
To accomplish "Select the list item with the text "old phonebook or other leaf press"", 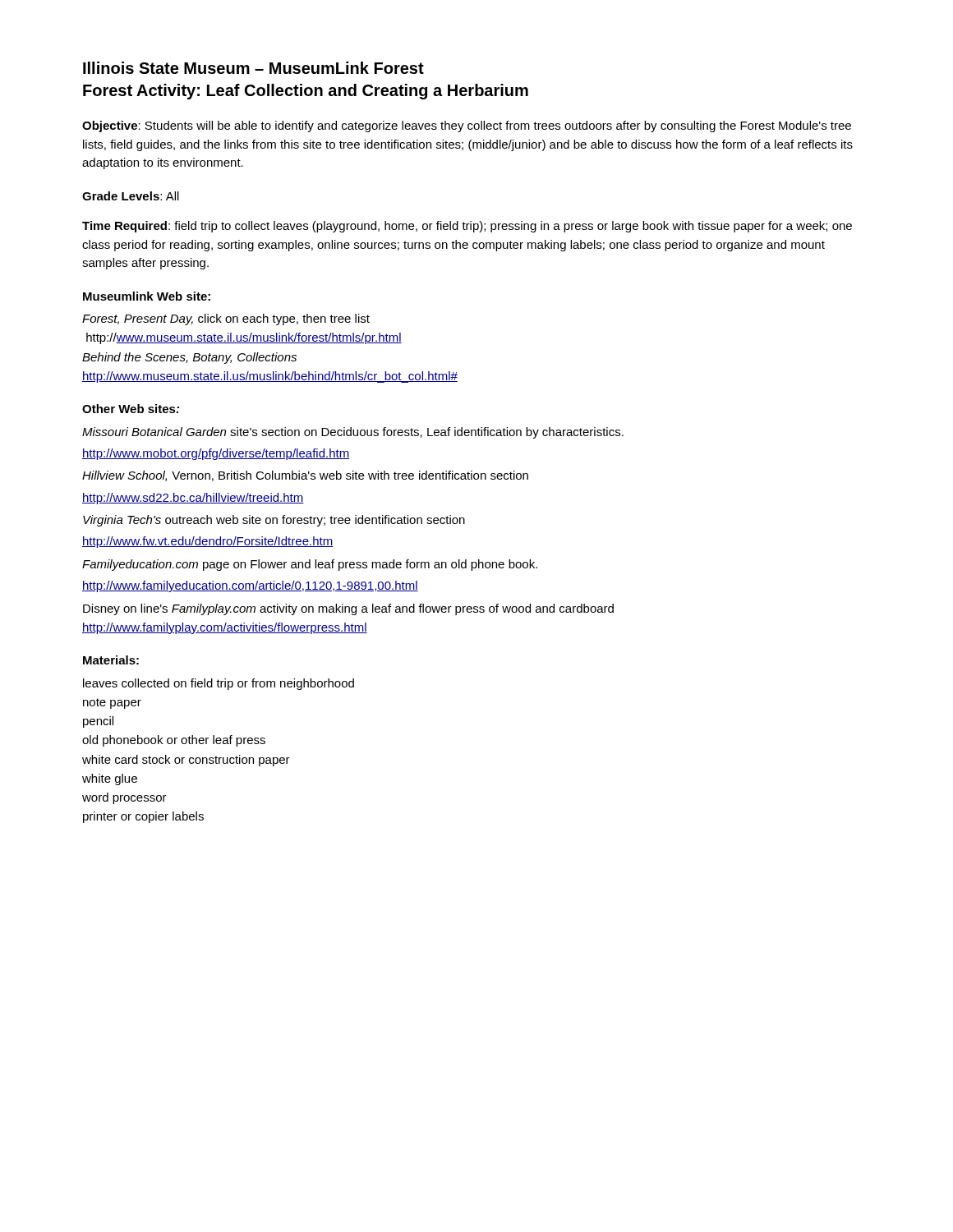I will coord(174,741).
